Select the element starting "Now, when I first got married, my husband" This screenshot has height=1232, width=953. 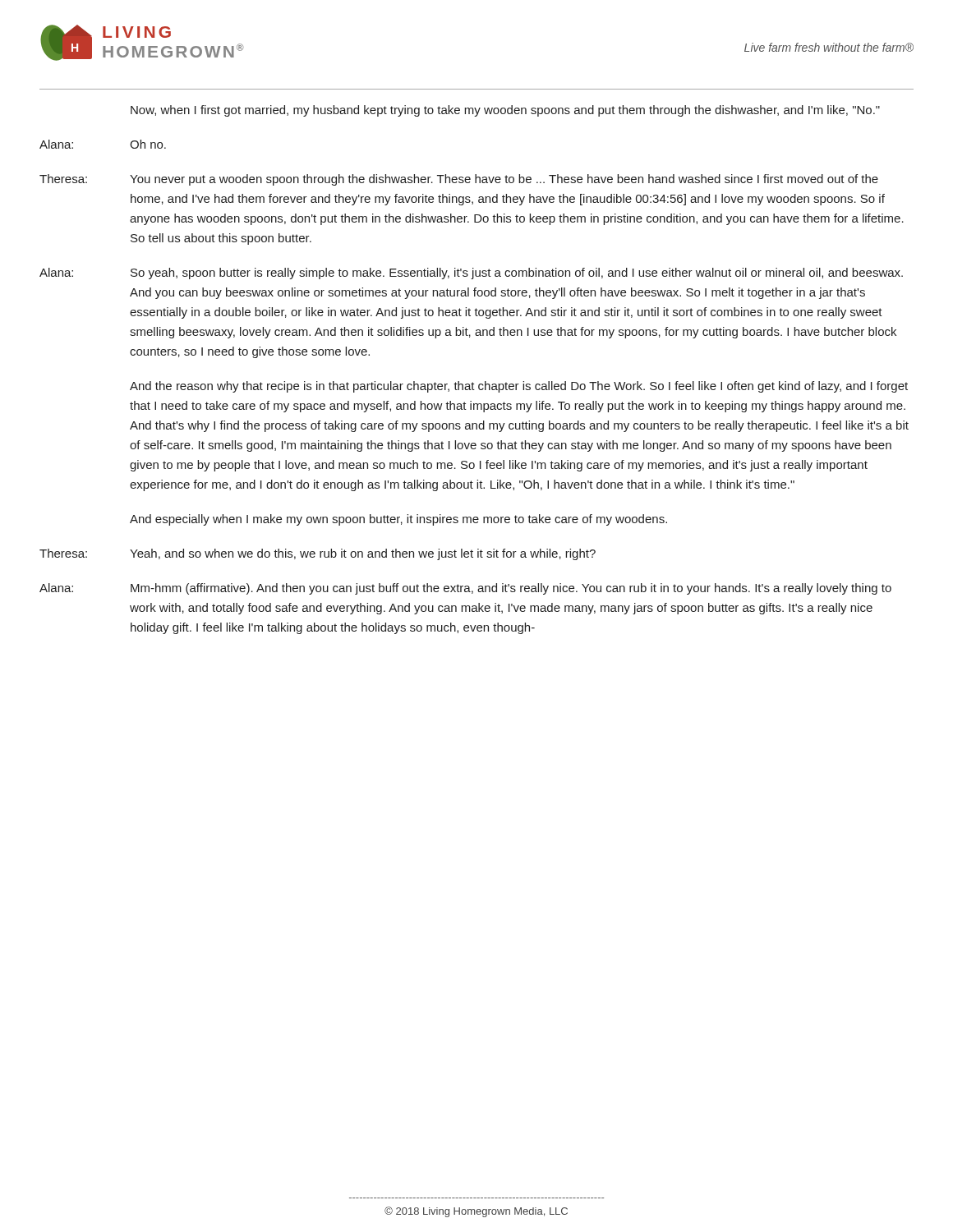click(x=505, y=110)
